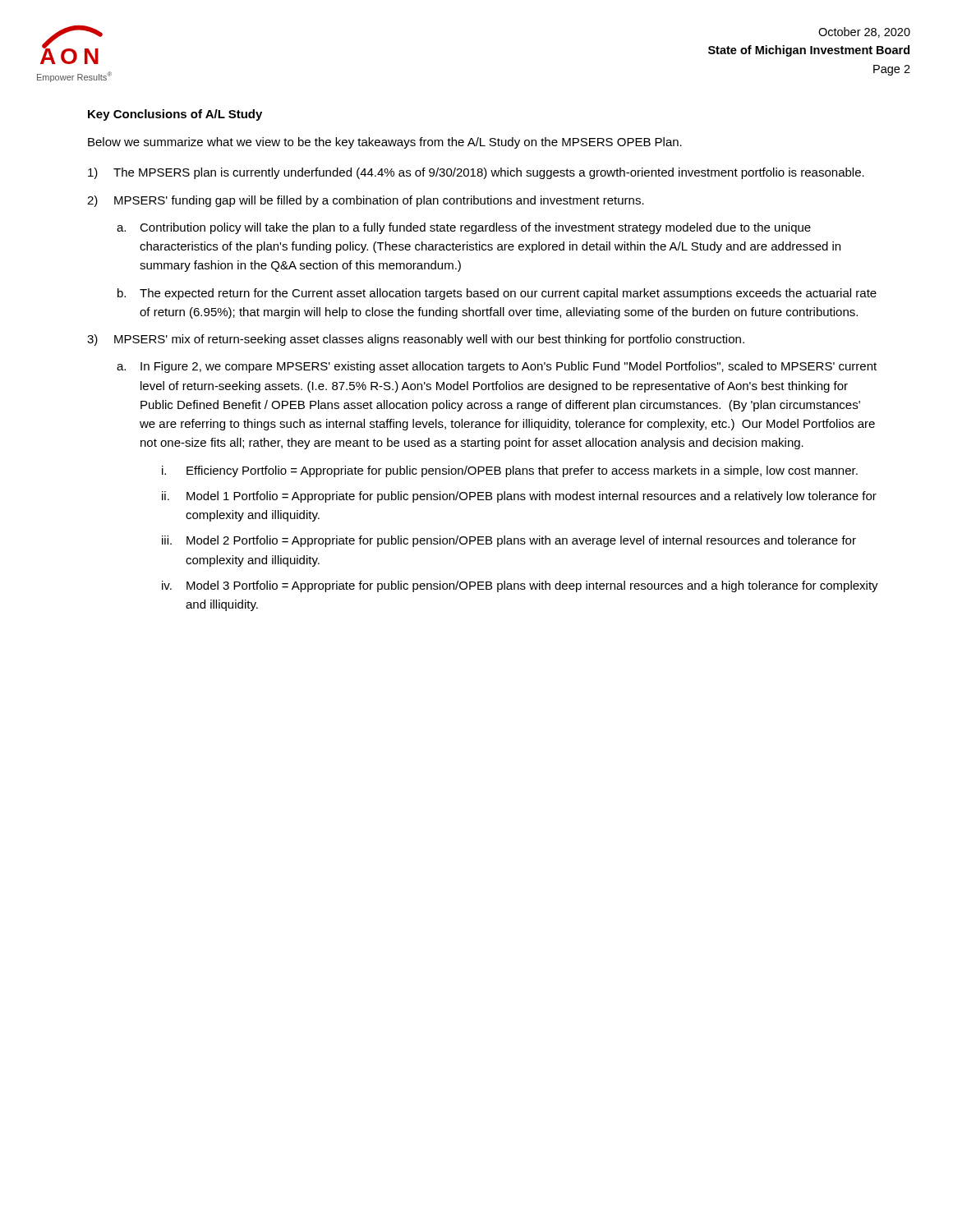Locate the block of text that opens with "3) MPSERS' mix of"
This screenshot has height=1232, width=953.
(x=416, y=339)
